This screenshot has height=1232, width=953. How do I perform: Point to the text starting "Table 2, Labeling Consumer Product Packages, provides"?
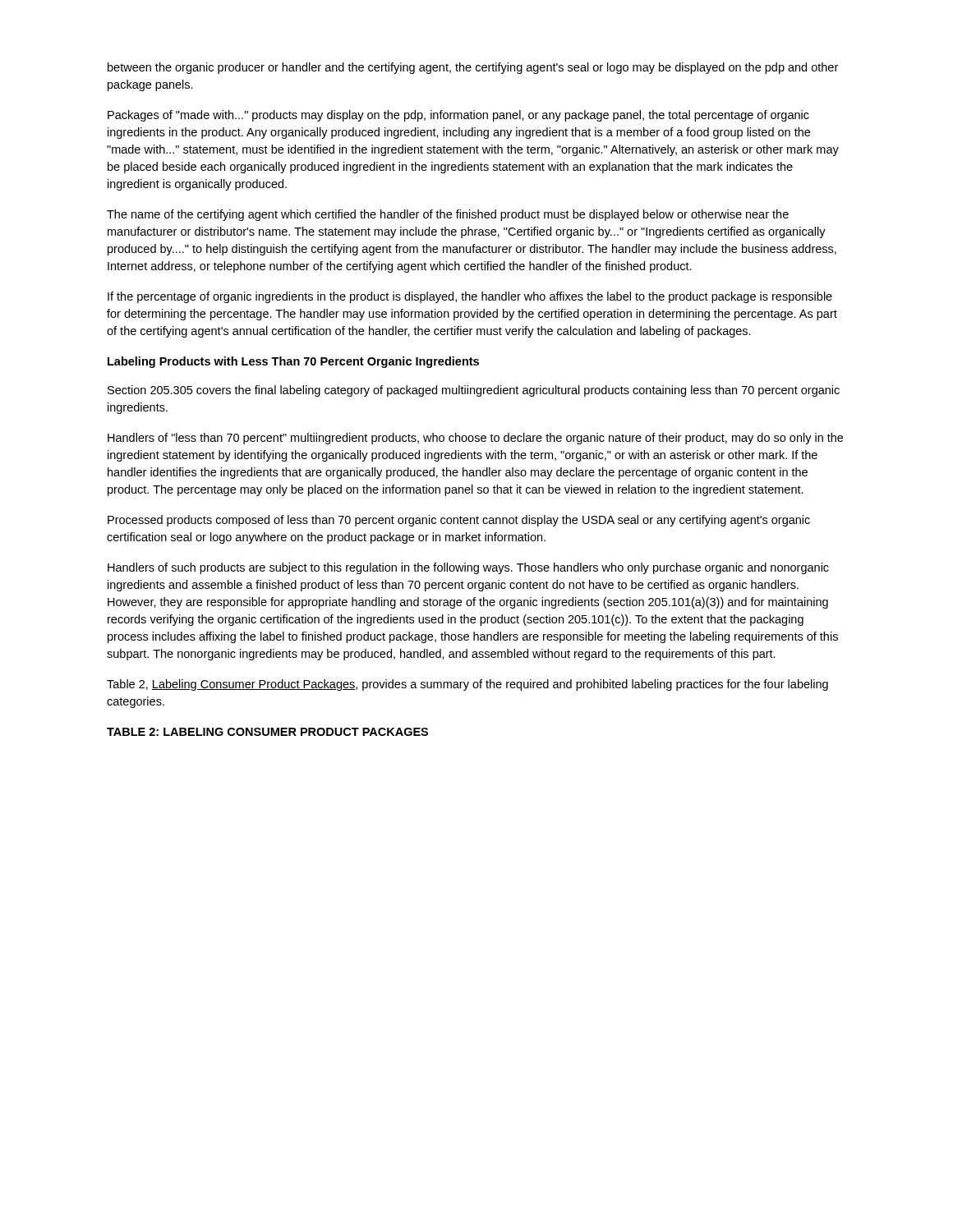click(468, 693)
